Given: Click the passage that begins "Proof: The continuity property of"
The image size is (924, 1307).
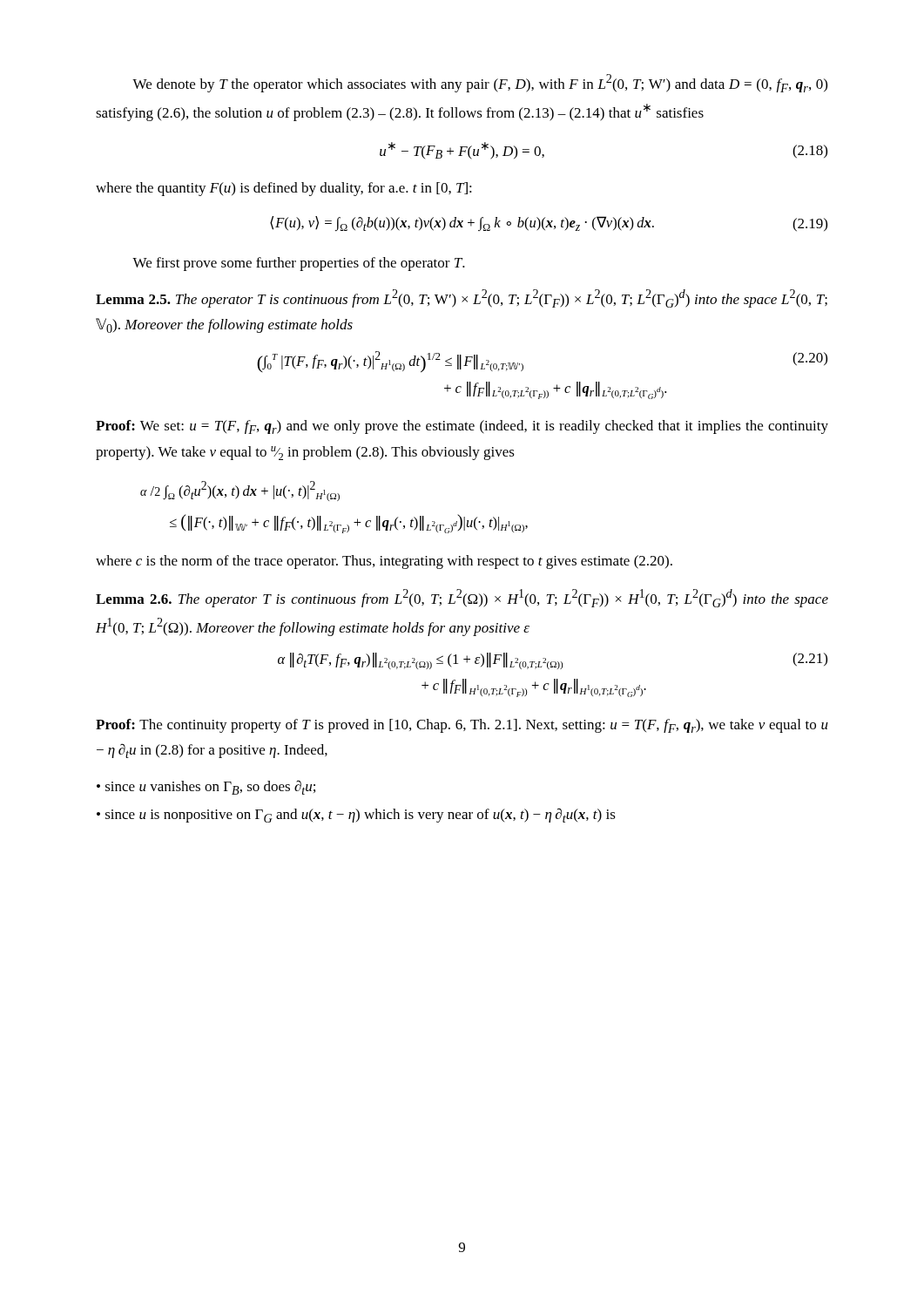Looking at the screenshot, I should [462, 739].
